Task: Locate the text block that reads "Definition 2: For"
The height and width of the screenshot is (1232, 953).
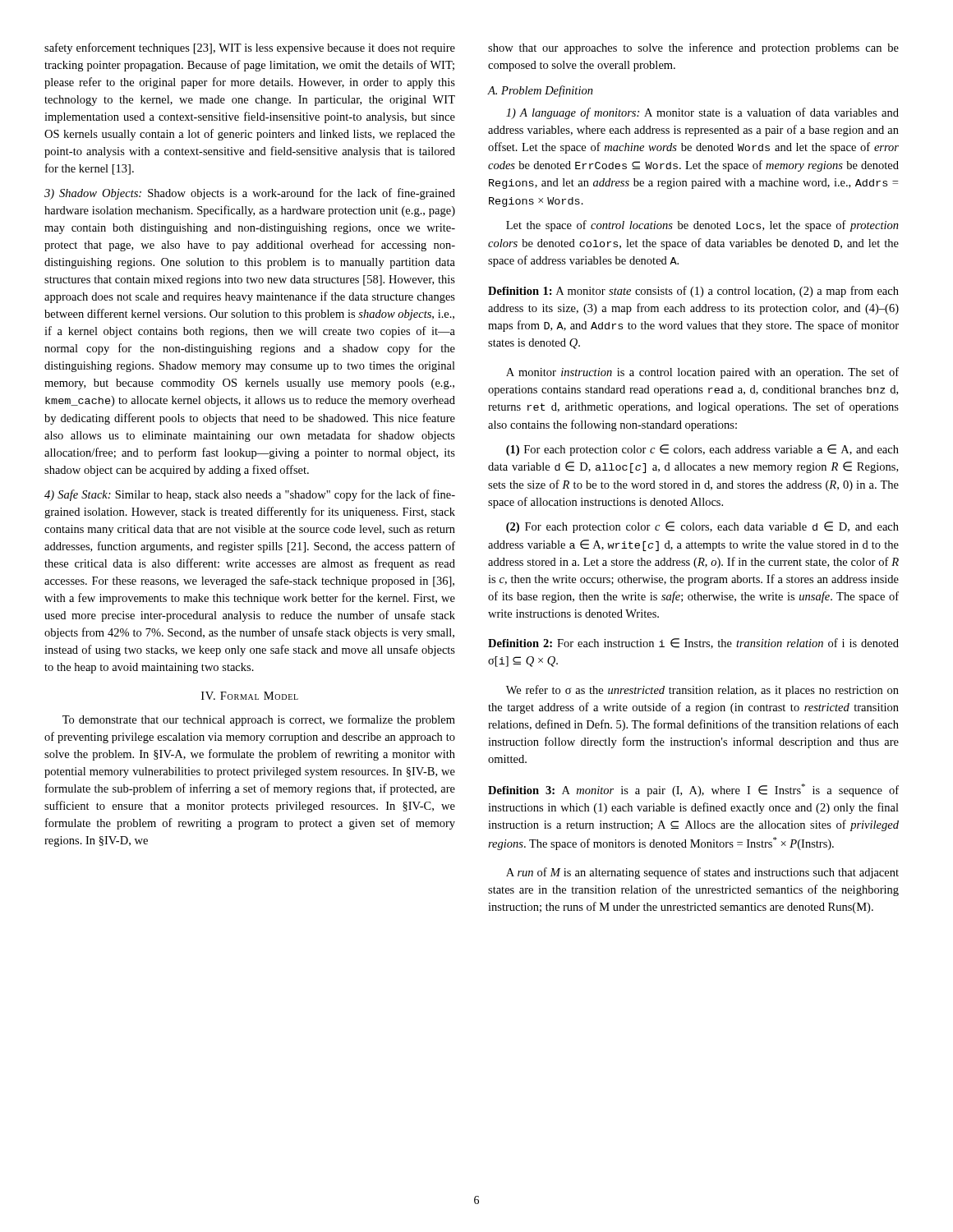Action: 693,652
